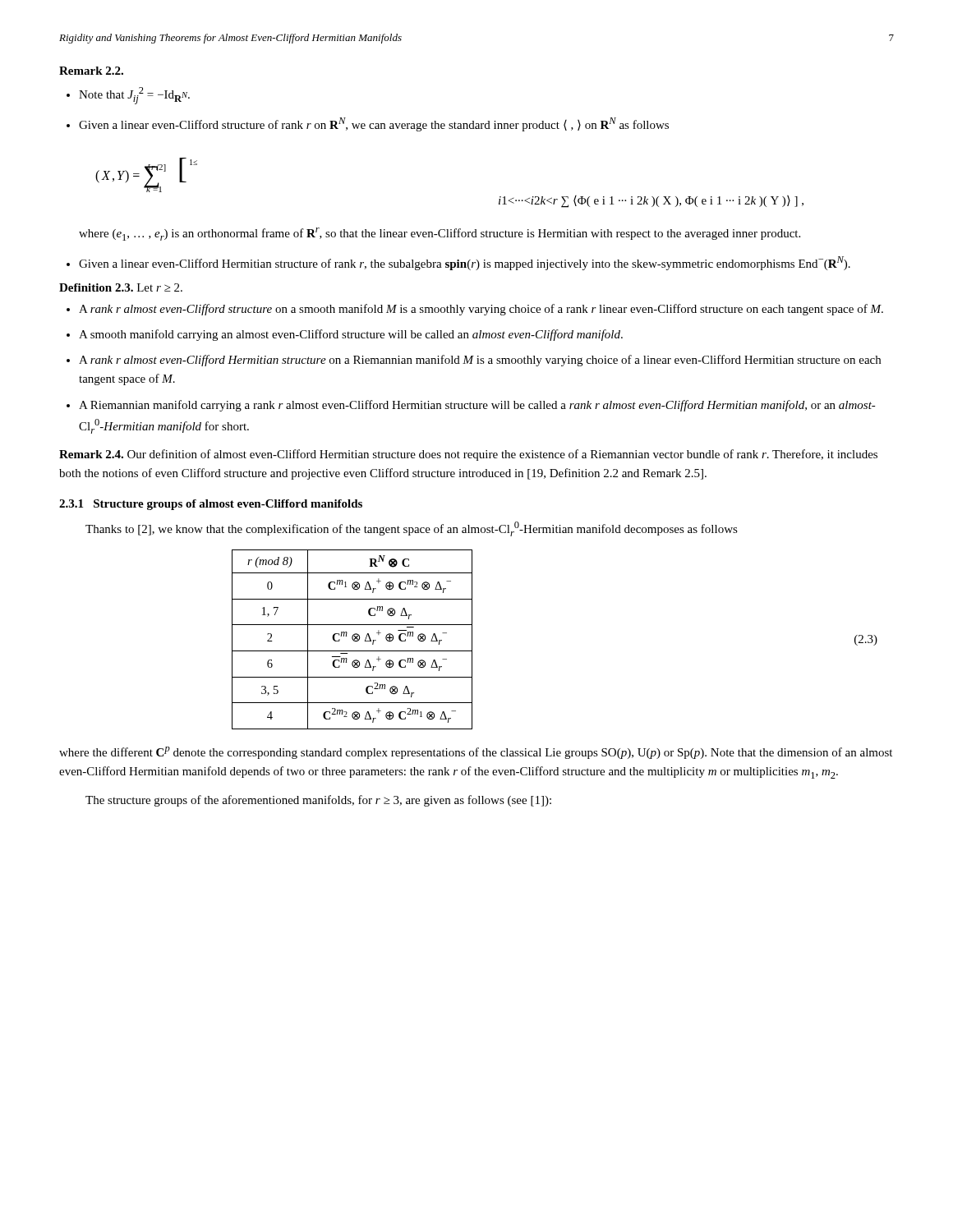Click on the list item that says "Note that Jij2 = −IdRN."
The height and width of the screenshot is (1232, 953).
(x=135, y=94)
